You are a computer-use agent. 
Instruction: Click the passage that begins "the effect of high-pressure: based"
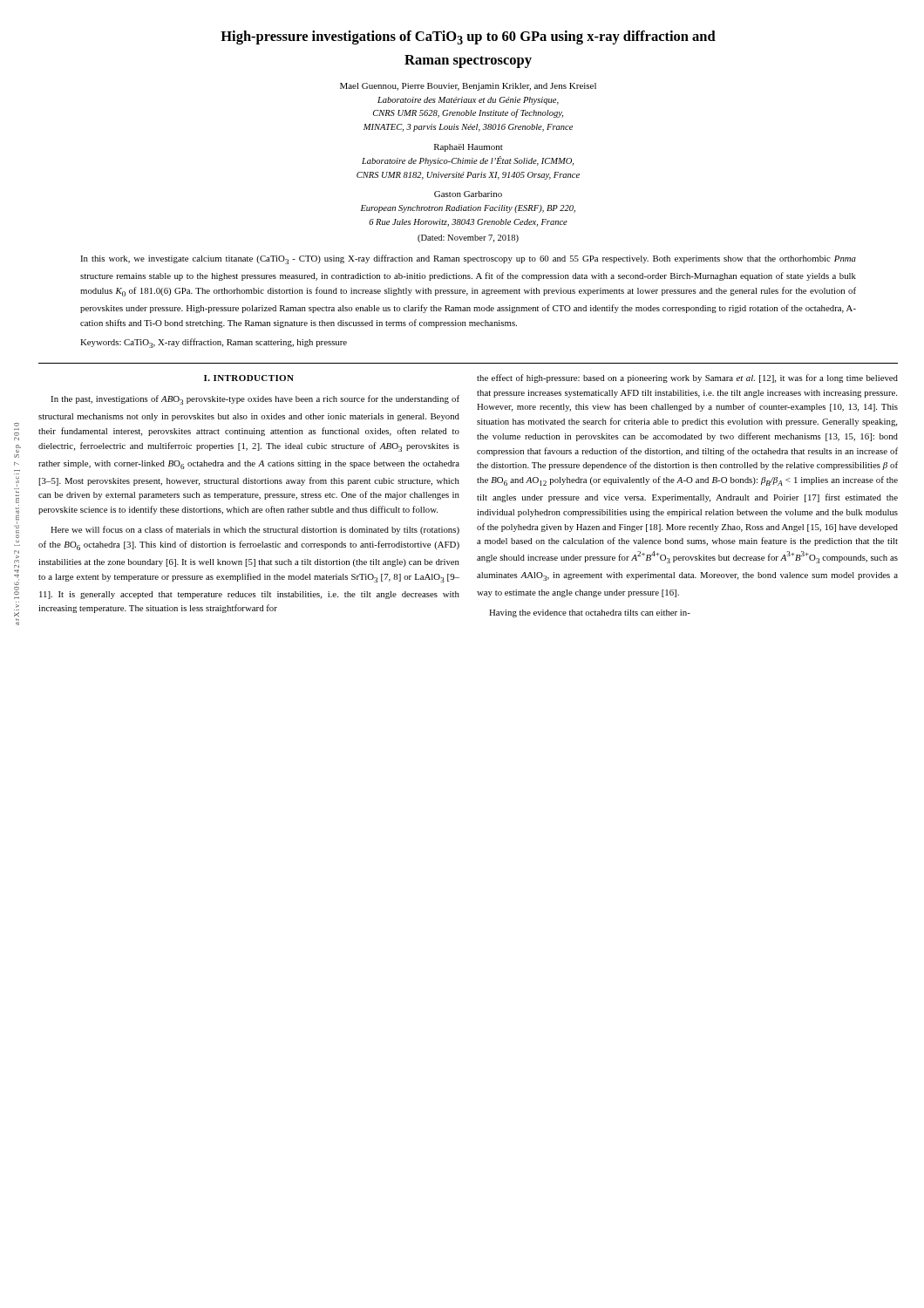[x=687, y=495]
